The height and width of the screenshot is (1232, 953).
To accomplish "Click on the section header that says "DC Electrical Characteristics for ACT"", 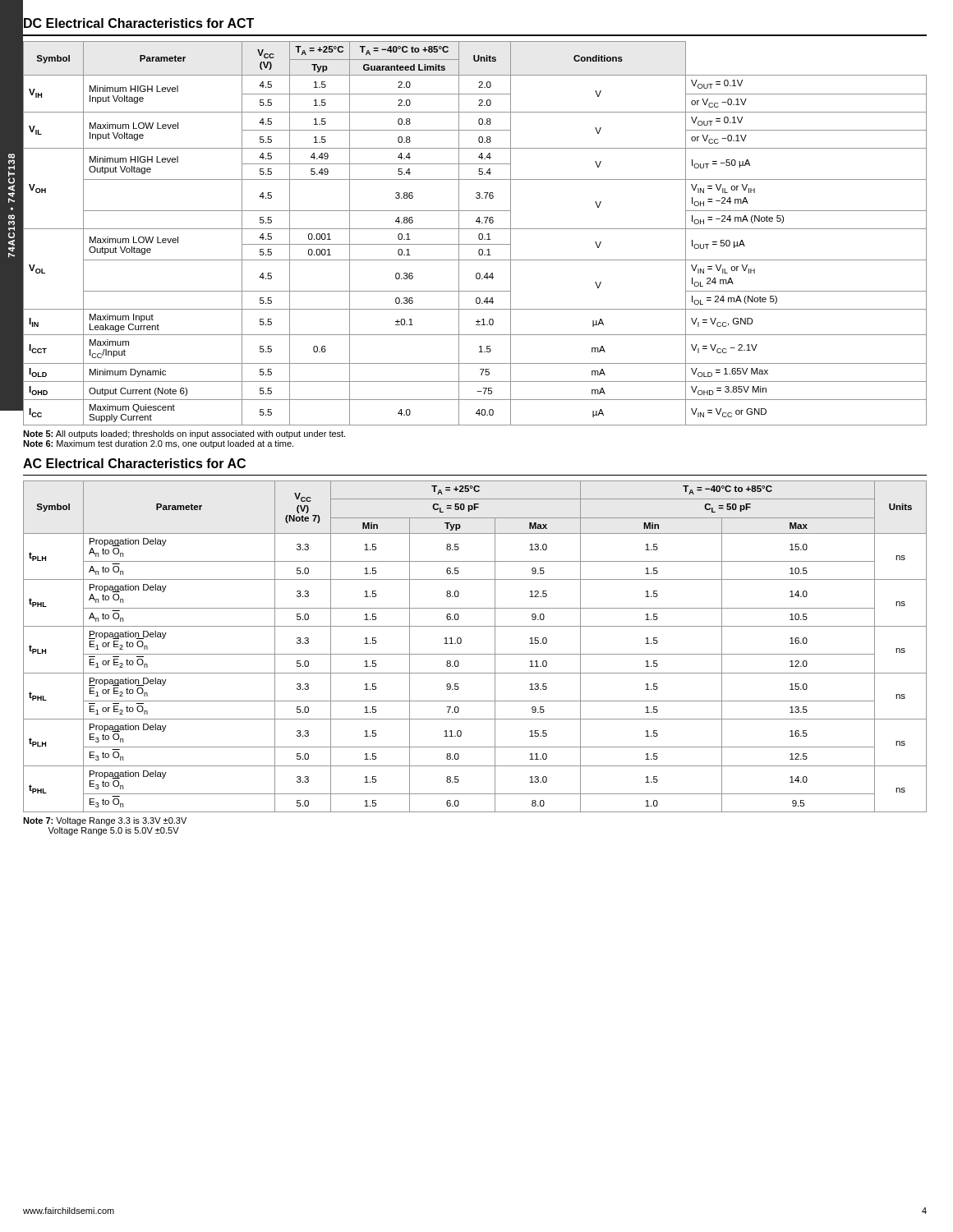I will tap(139, 23).
